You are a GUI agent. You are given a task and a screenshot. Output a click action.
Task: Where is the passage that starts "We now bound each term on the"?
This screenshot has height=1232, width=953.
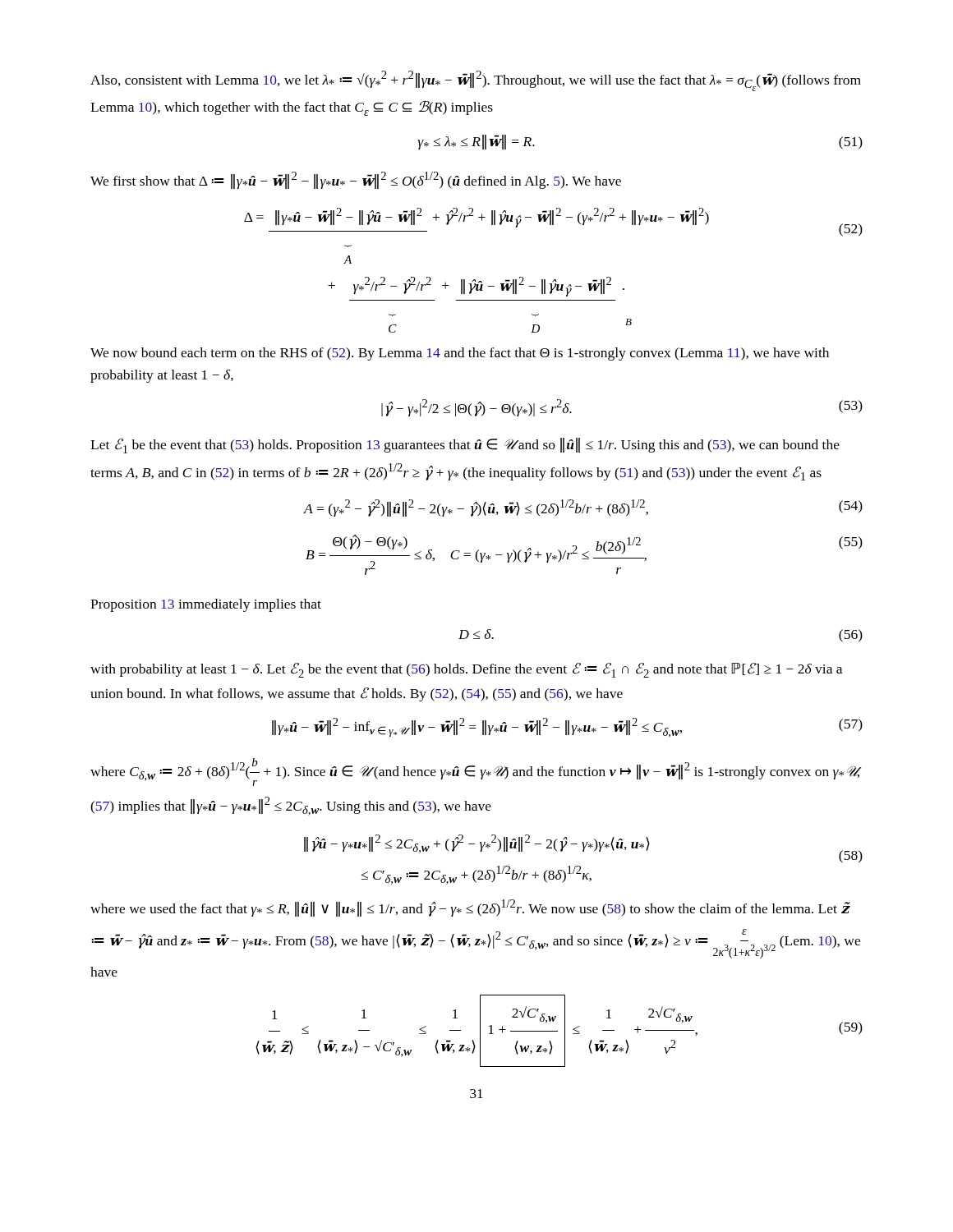click(460, 364)
